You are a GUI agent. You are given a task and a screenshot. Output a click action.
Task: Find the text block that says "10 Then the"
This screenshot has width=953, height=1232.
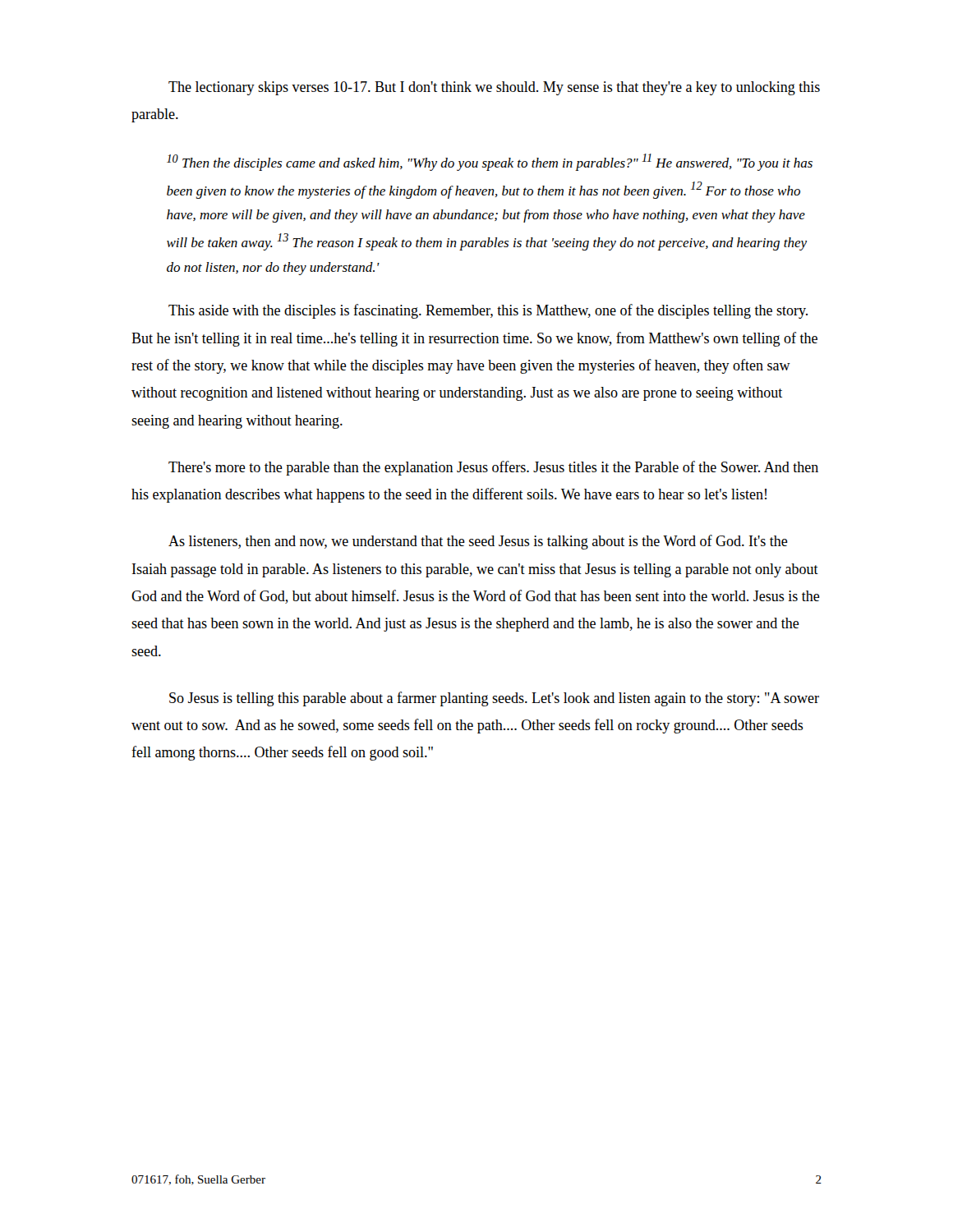490,213
